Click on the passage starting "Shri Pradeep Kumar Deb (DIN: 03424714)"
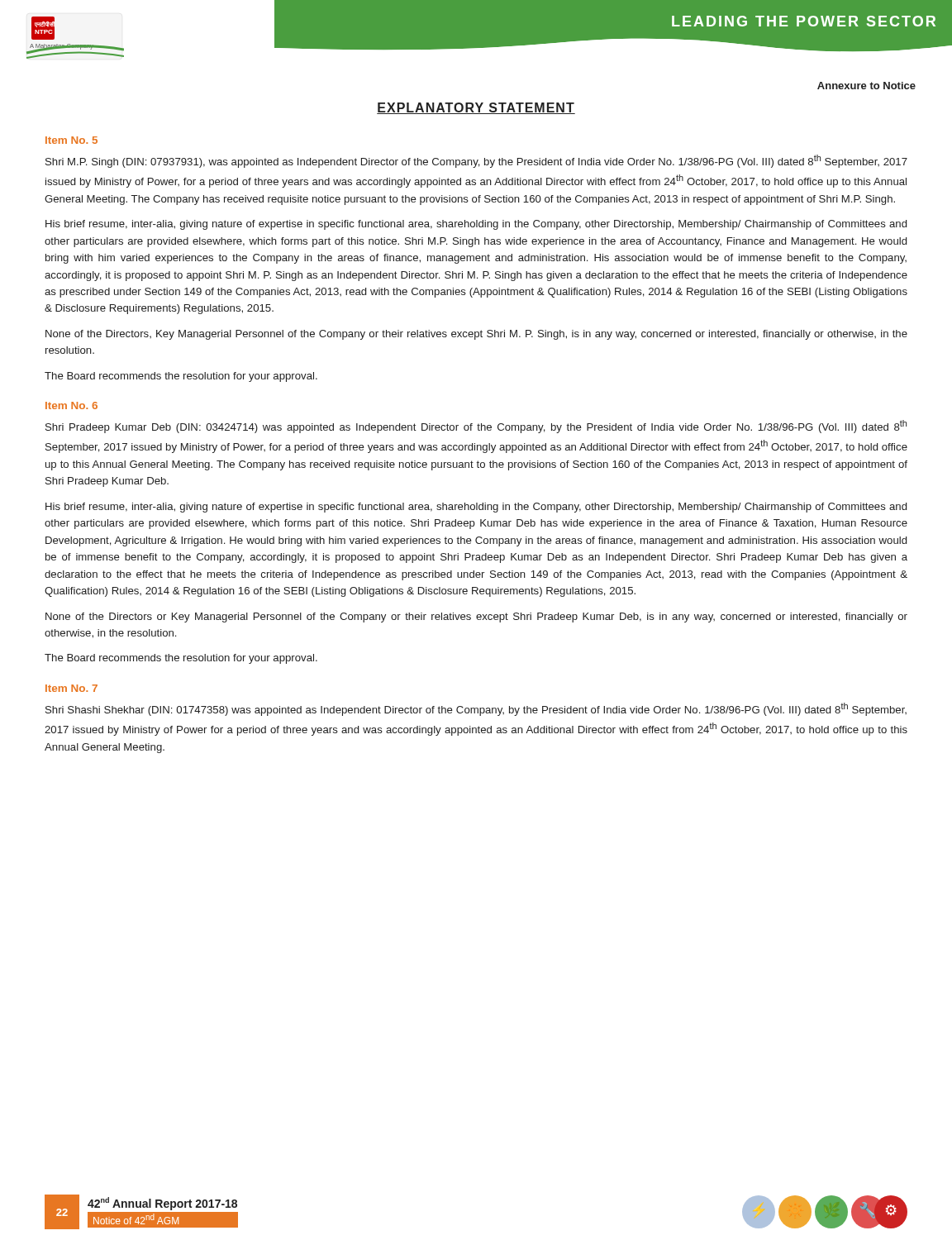Screen dimensions: 1240x952 coord(476,453)
